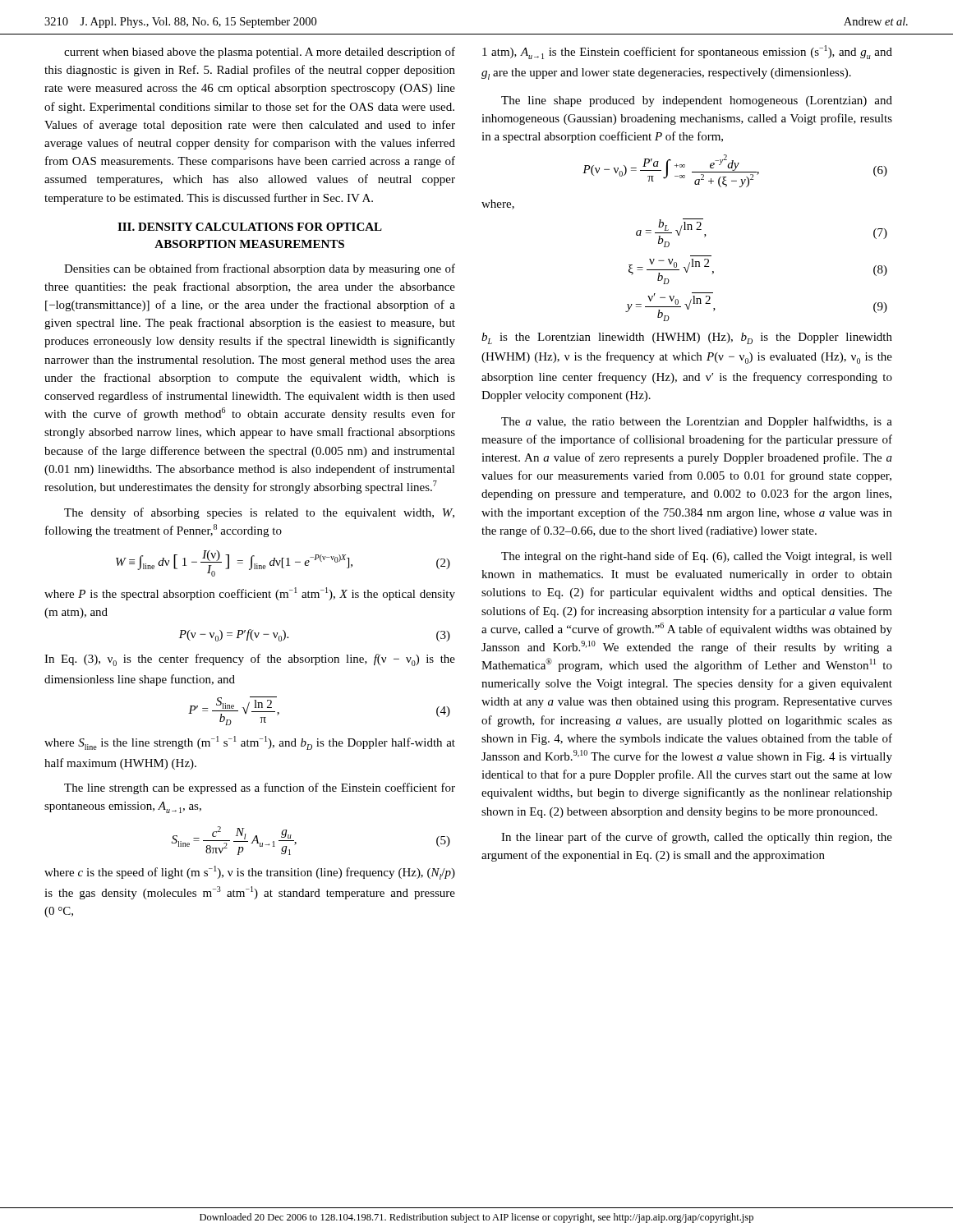953x1232 pixels.
Task: Click on the text block starting "where c is the speed of light (m"
Action: [250, 892]
